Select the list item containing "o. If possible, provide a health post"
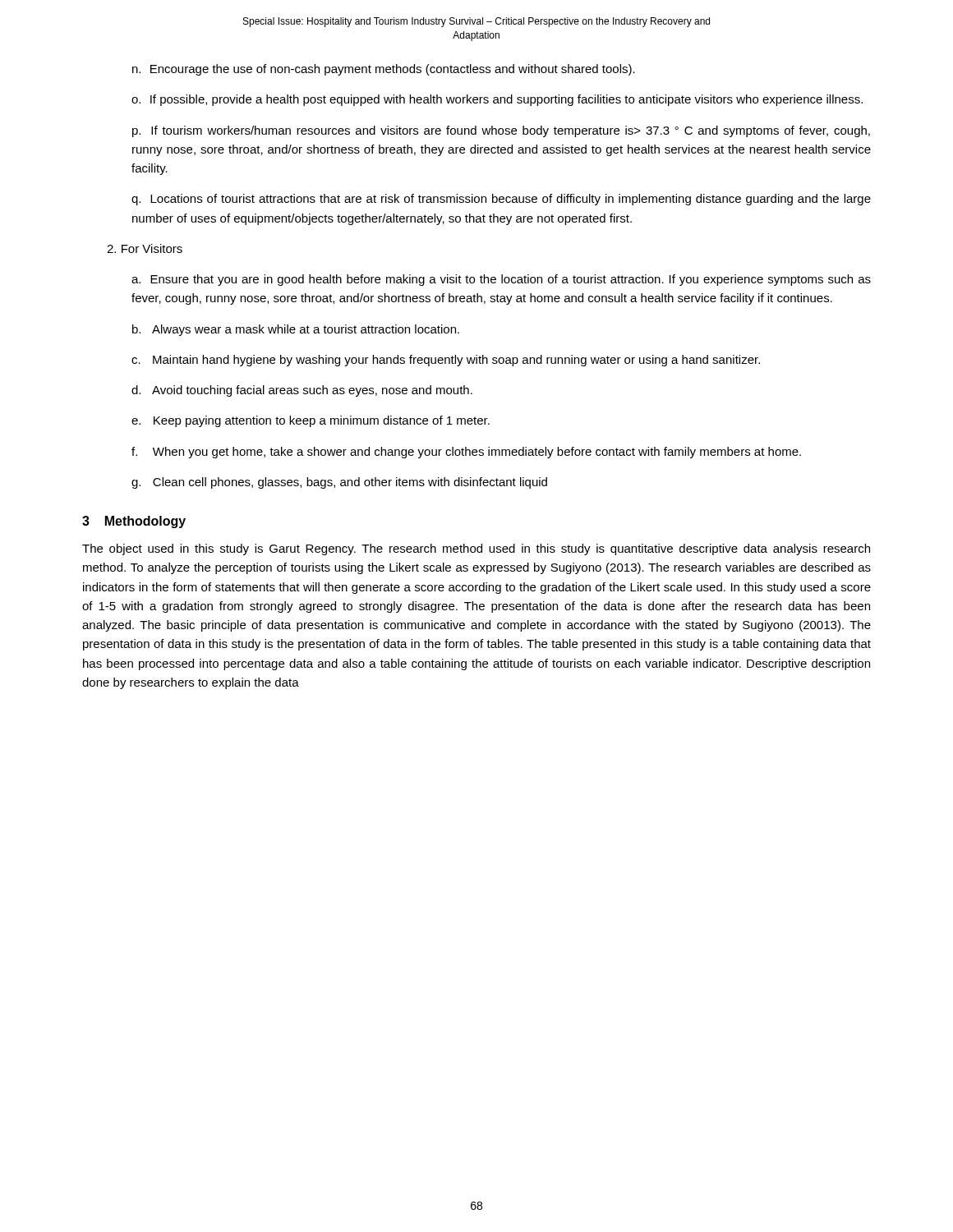Screen dimensions: 1232x953 498,99
